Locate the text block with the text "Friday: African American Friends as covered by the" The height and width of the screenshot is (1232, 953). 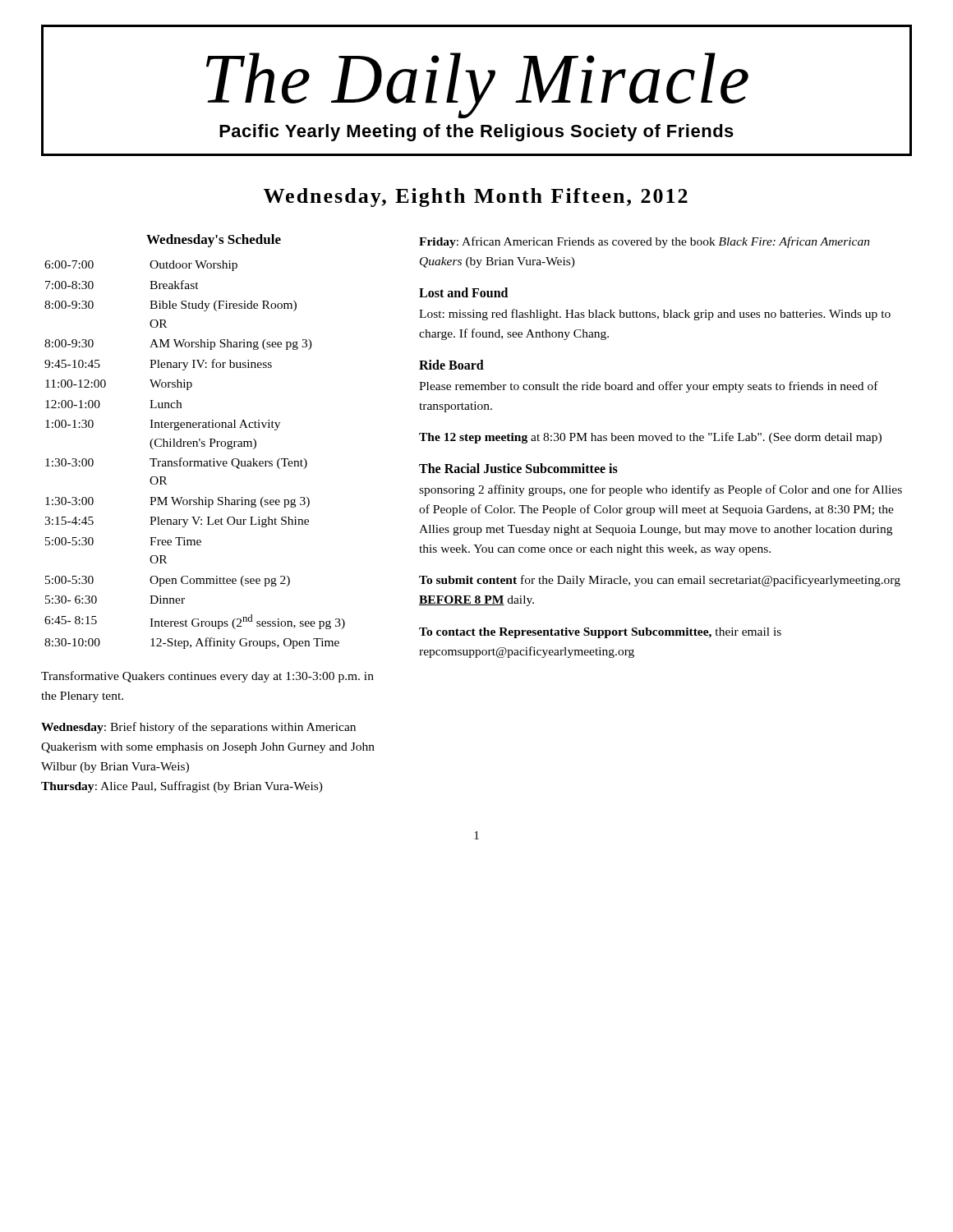tap(645, 251)
